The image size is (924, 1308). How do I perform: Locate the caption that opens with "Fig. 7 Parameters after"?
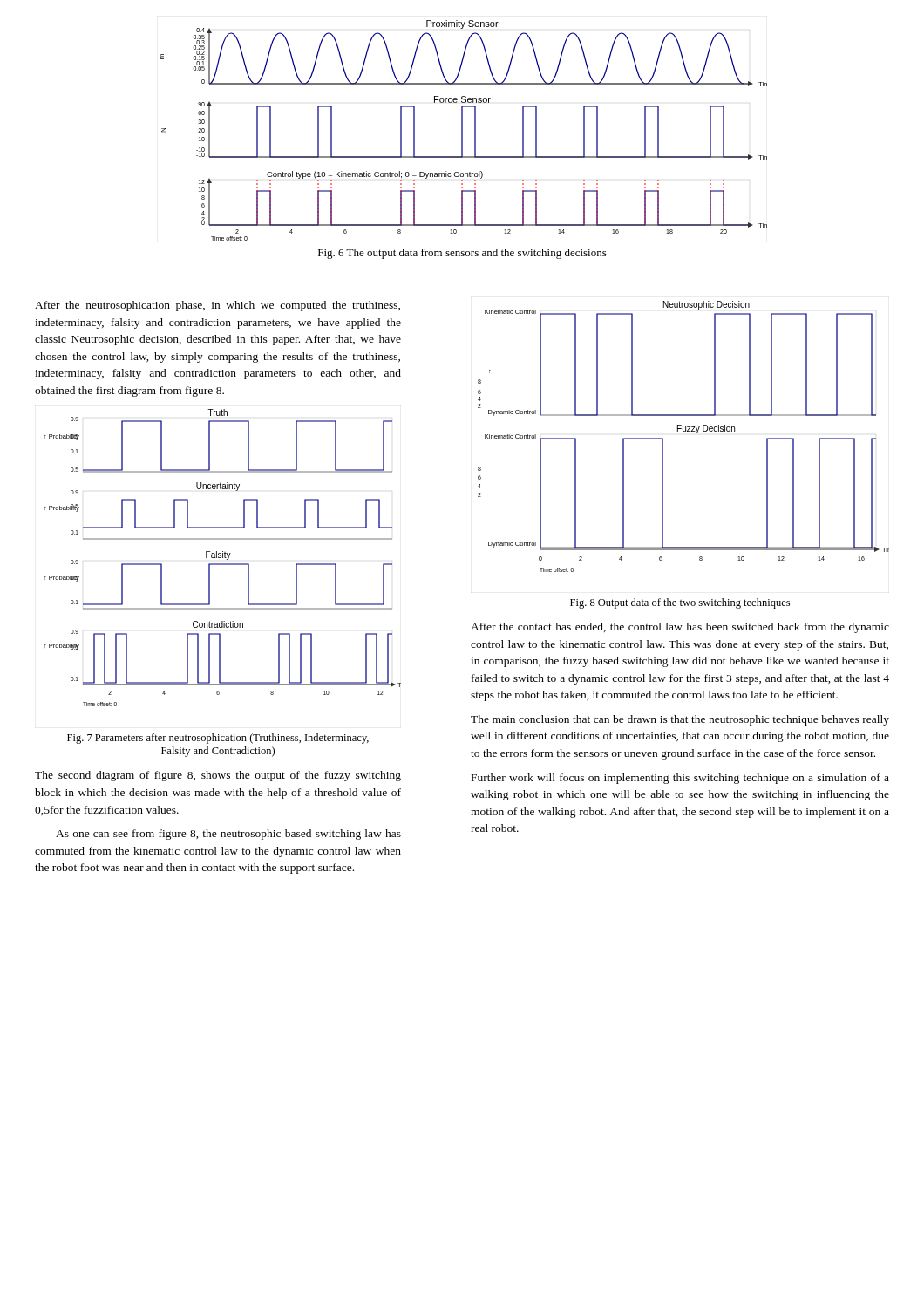tap(218, 745)
